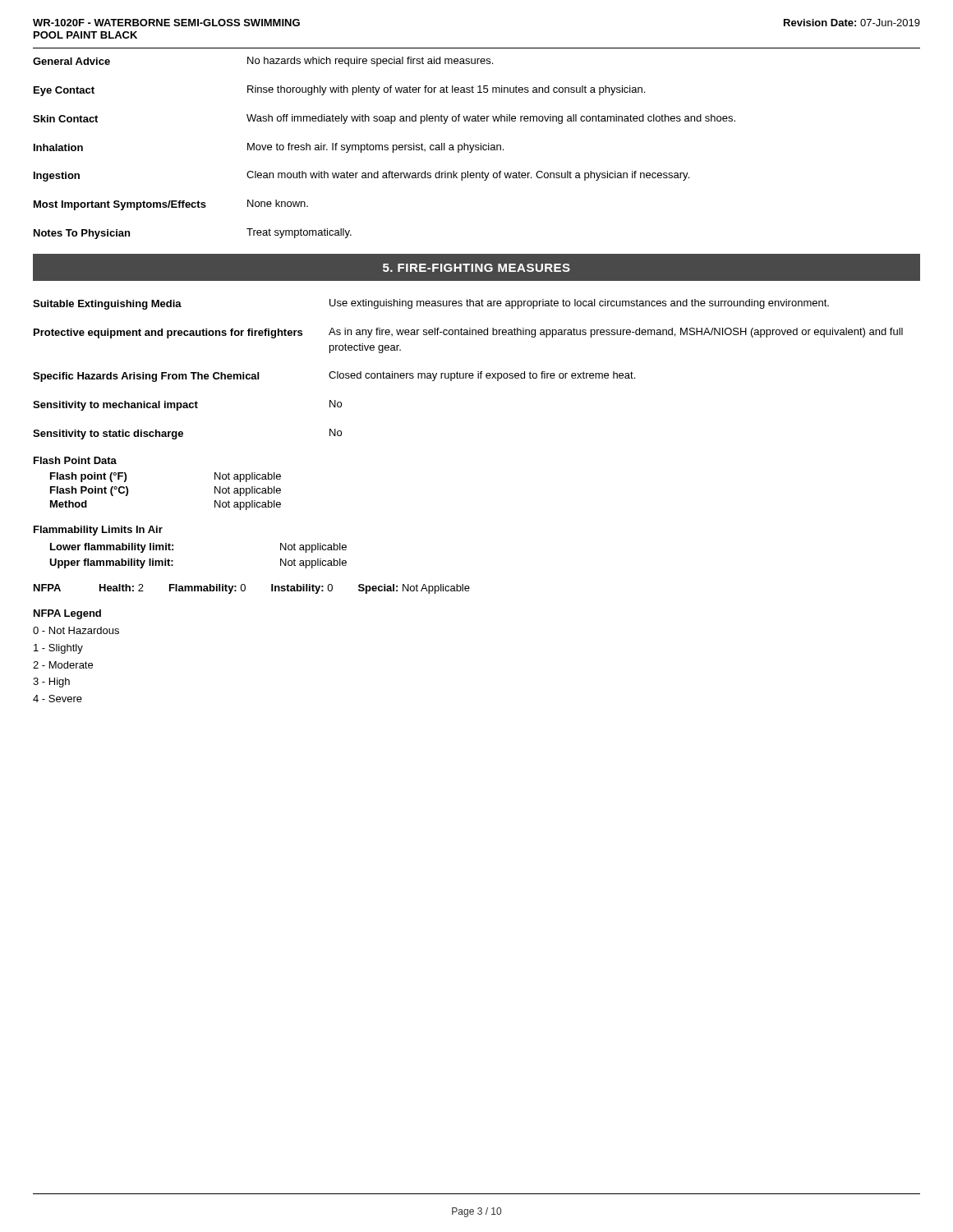This screenshot has height=1232, width=953.
Task: Point to the block beginning "Ingestion Clean mouth with water and"
Action: pyautogui.click(x=476, y=176)
